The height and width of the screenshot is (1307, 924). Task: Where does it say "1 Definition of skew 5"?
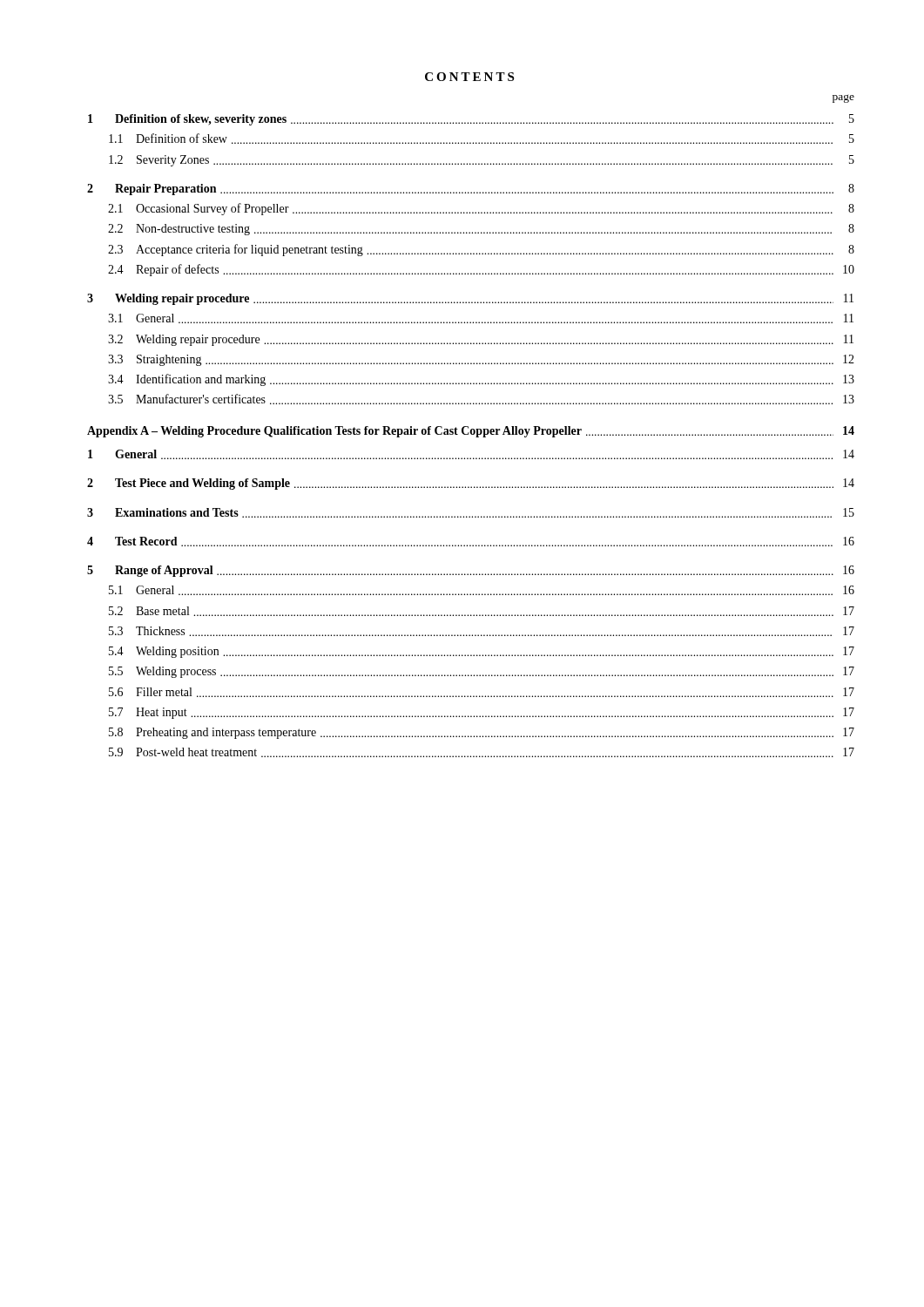point(481,139)
